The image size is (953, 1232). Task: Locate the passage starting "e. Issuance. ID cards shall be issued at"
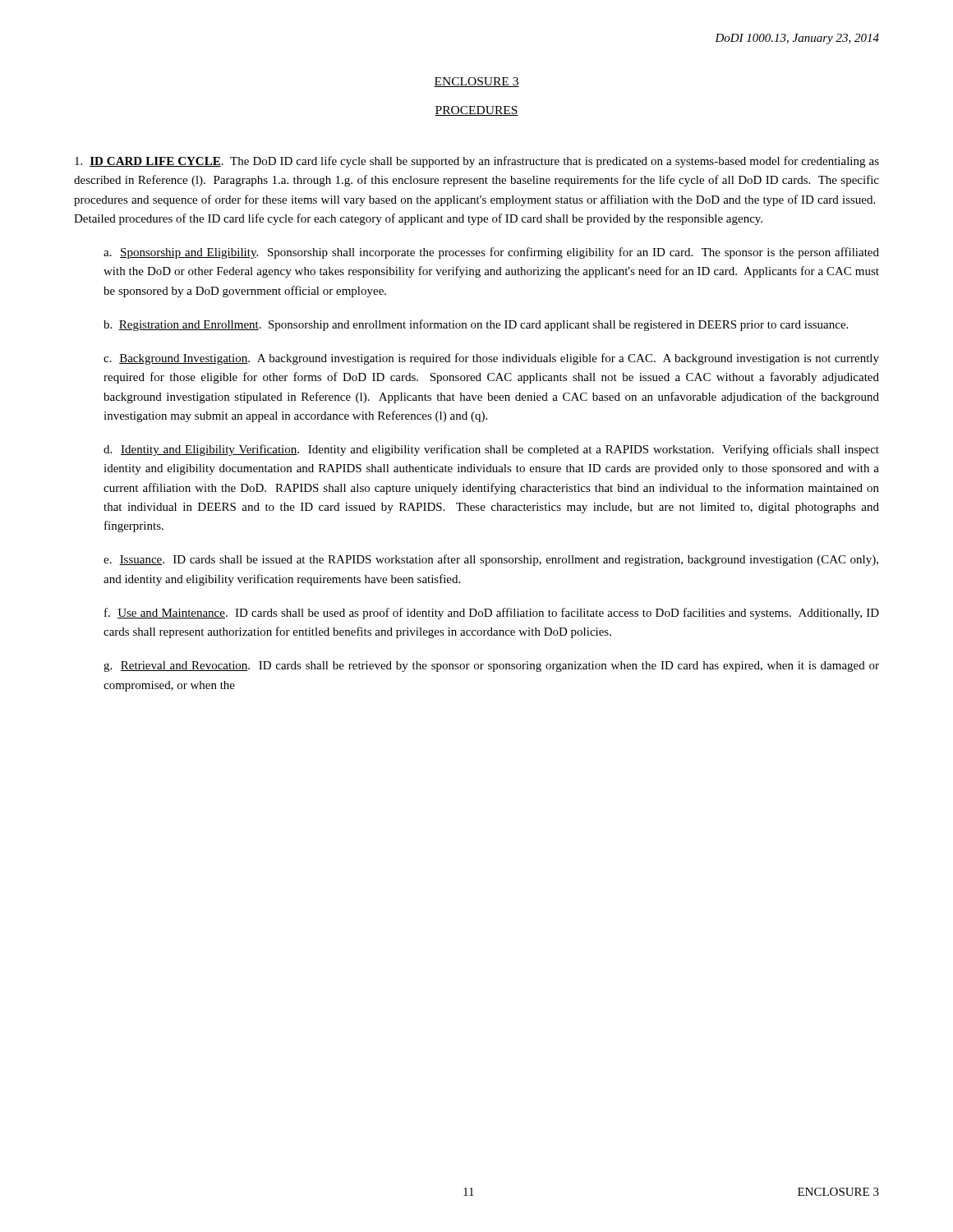[491, 569]
